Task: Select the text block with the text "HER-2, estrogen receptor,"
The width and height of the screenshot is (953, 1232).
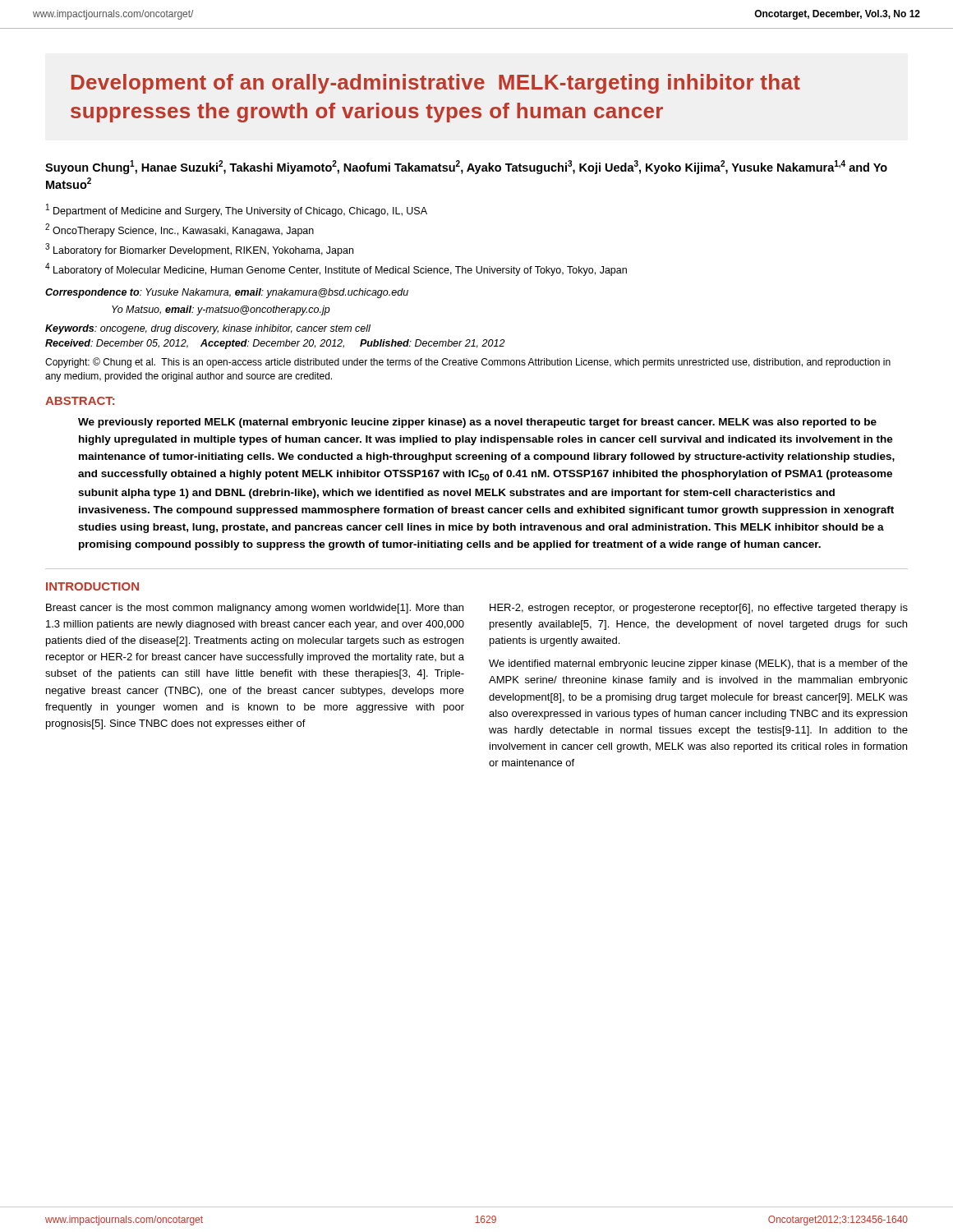Action: pyautogui.click(x=698, y=685)
